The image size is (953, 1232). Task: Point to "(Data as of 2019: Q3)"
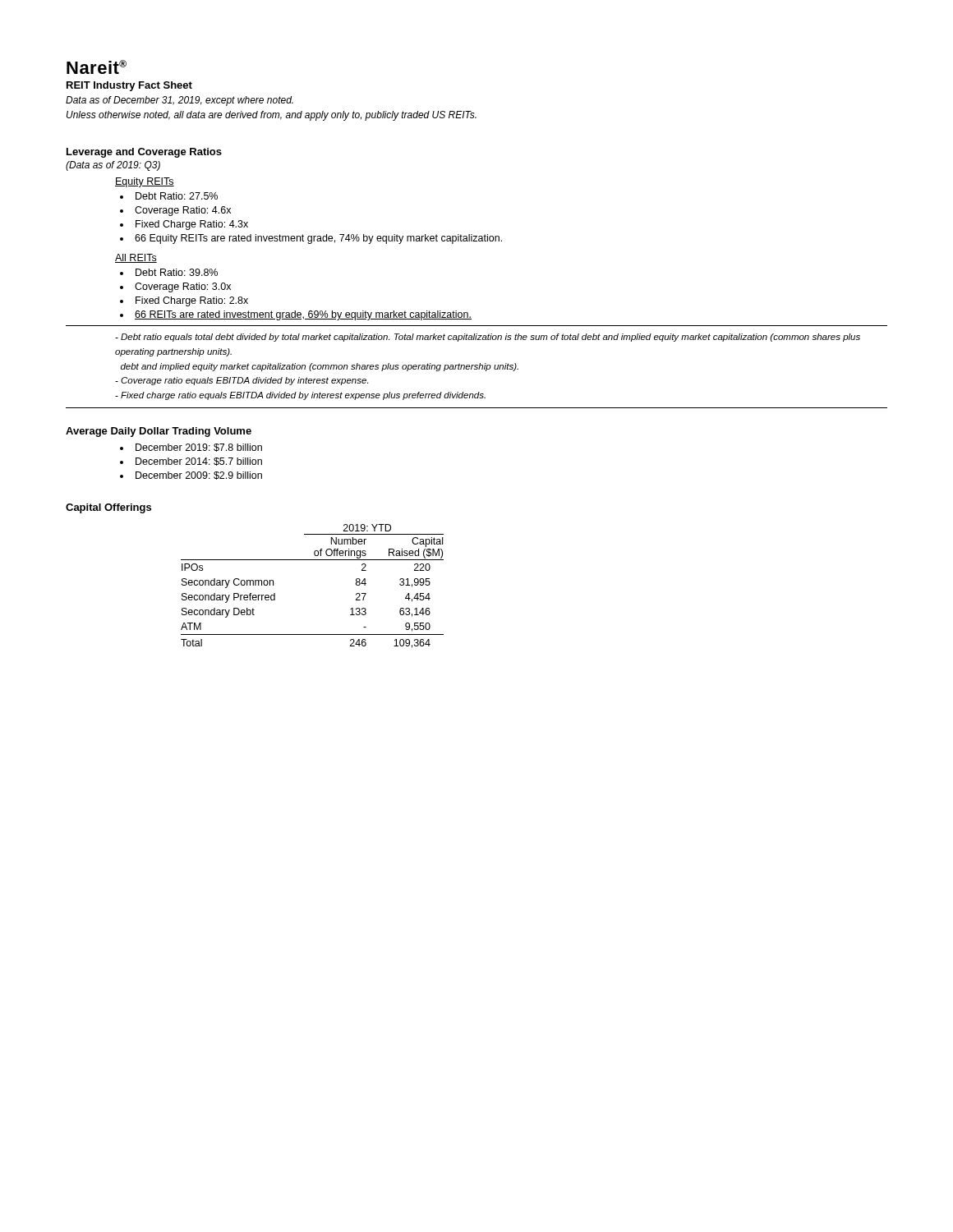(x=113, y=165)
